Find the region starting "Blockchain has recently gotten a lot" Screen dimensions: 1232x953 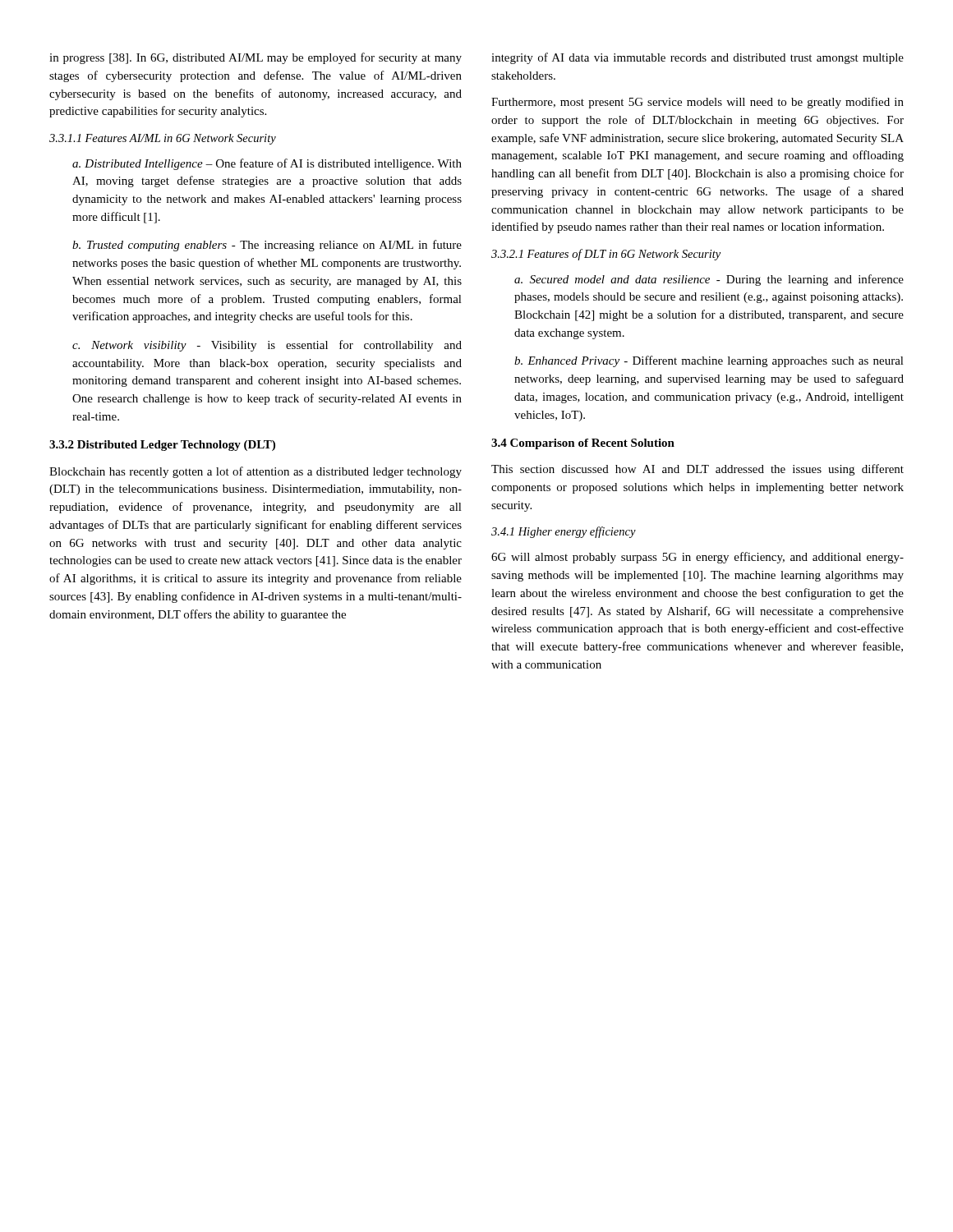pyautogui.click(x=255, y=543)
